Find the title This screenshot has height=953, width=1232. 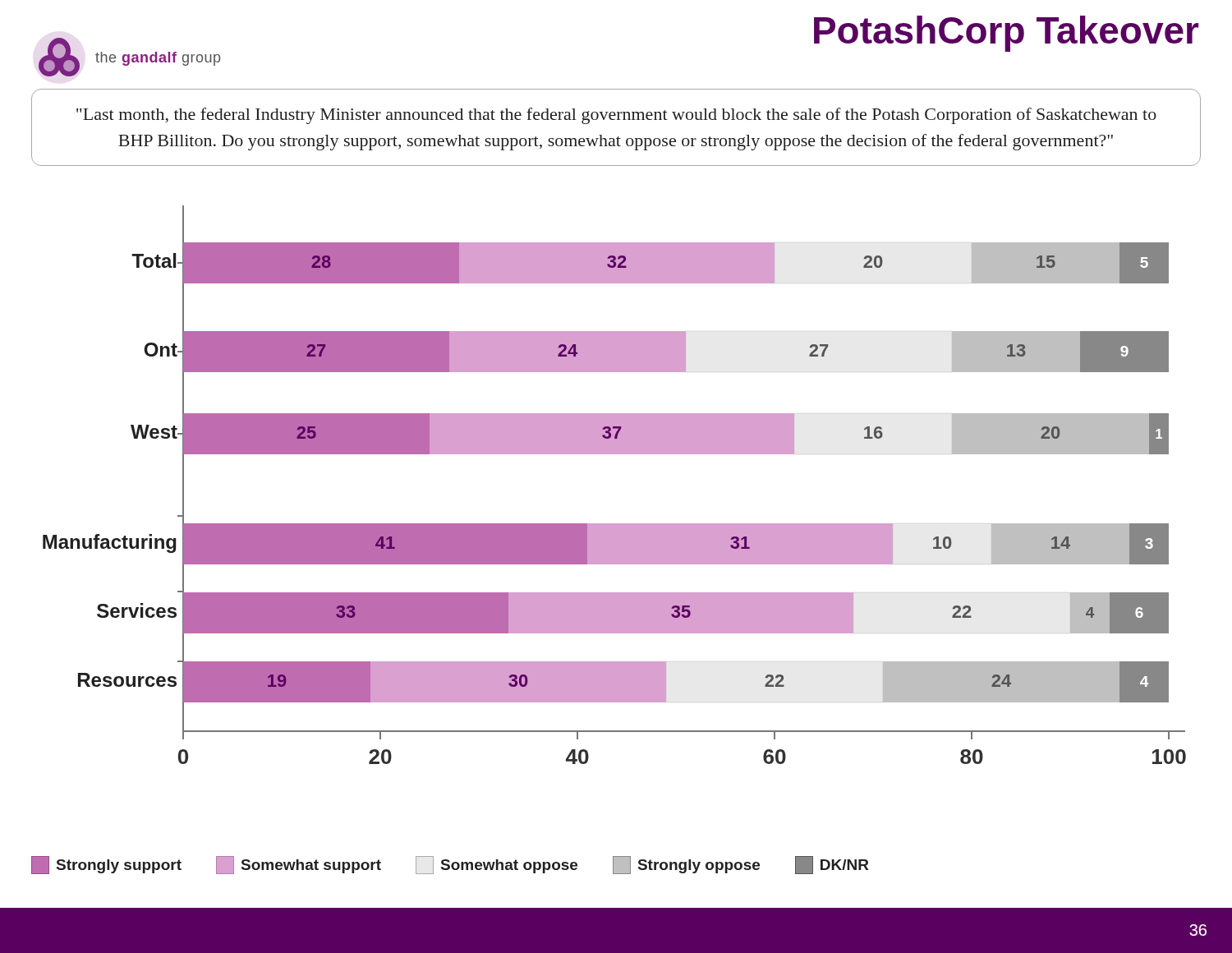click(1005, 30)
